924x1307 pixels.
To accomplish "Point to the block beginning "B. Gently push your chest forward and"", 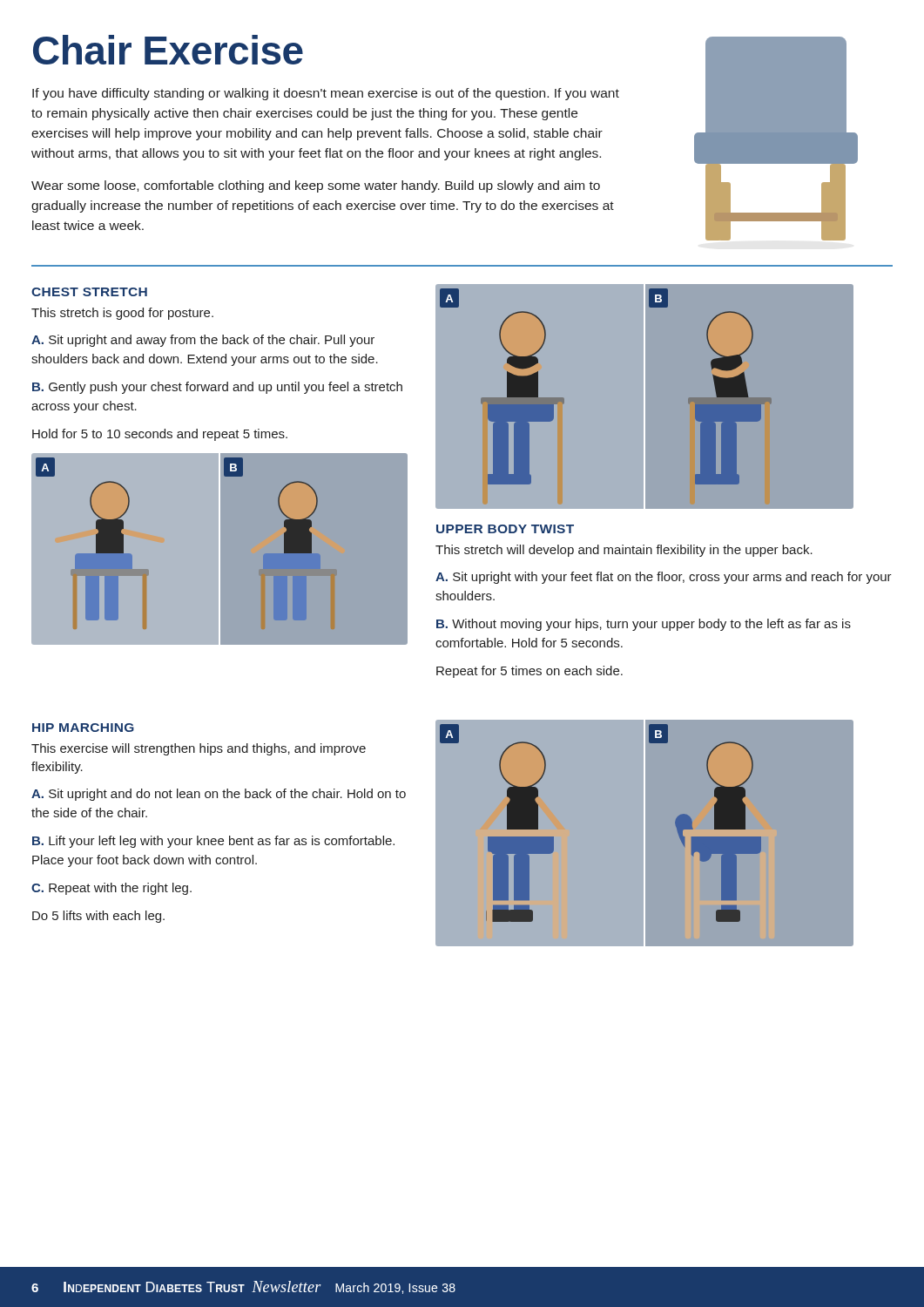I will (x=221, y=397).
